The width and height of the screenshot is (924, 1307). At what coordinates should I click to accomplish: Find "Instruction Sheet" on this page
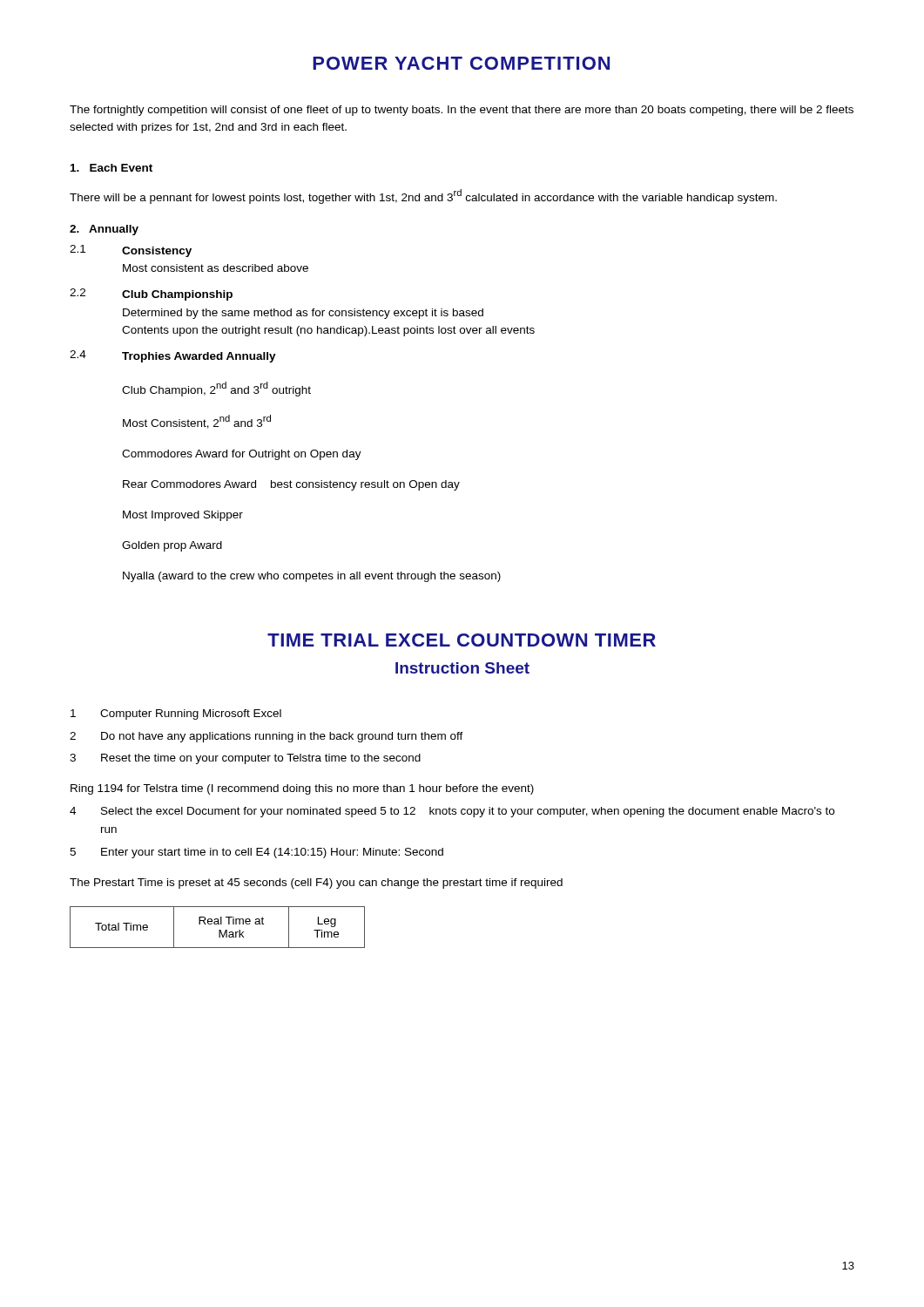point(462,668)
